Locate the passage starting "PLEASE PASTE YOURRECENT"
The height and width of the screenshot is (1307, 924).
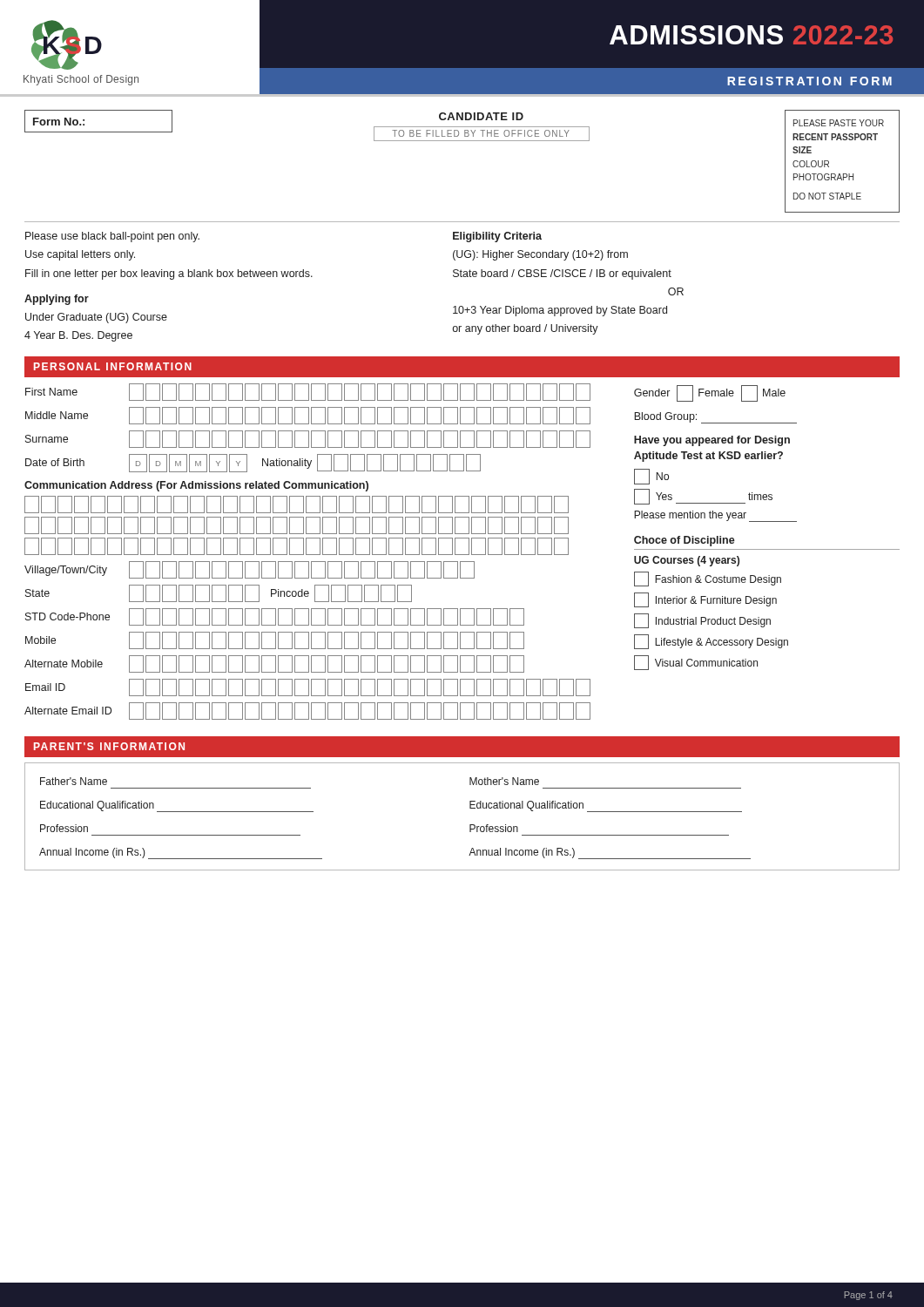click(x=839, y=123)
